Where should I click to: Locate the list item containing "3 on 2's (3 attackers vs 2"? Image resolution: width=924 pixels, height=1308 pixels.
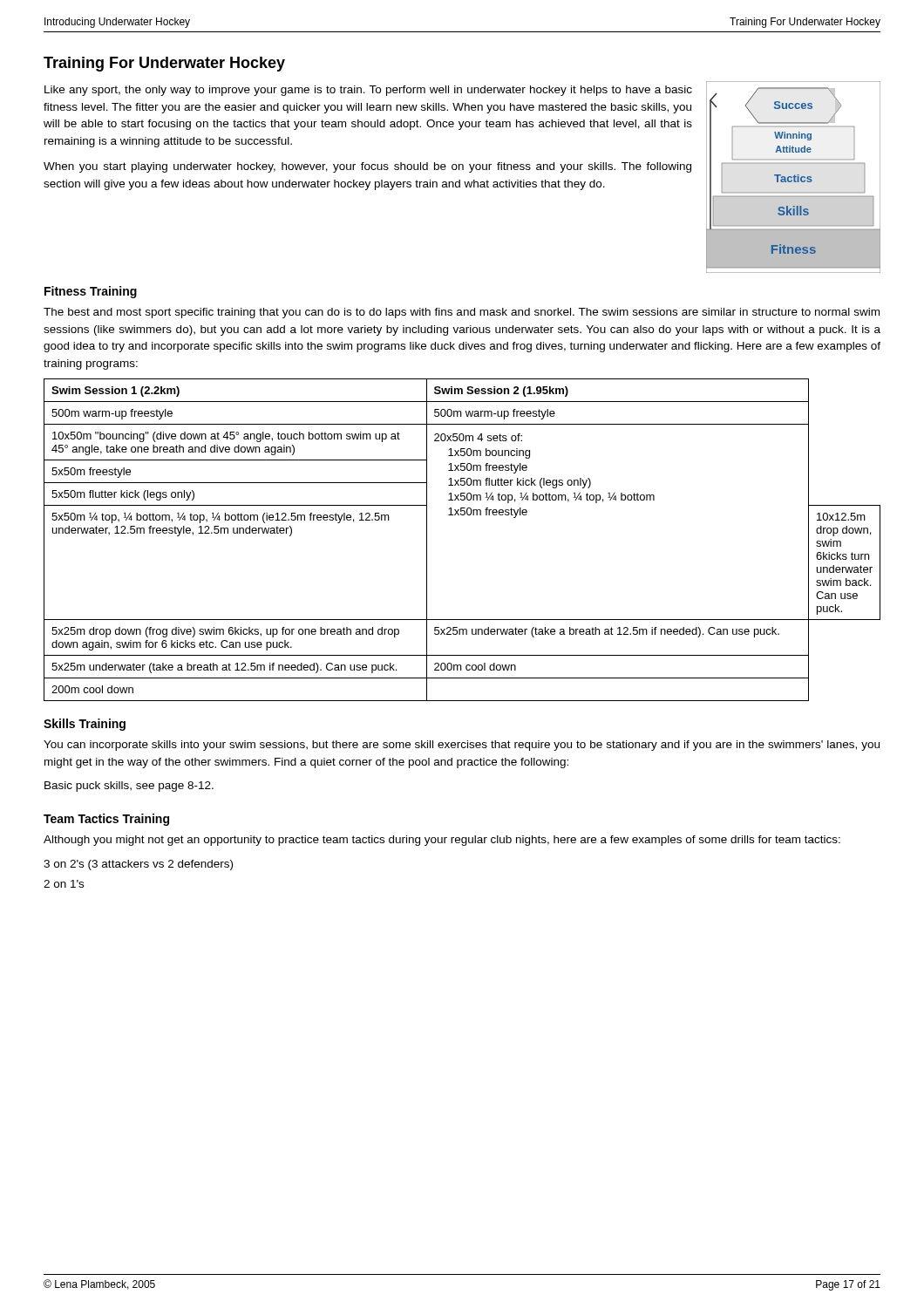139,863
